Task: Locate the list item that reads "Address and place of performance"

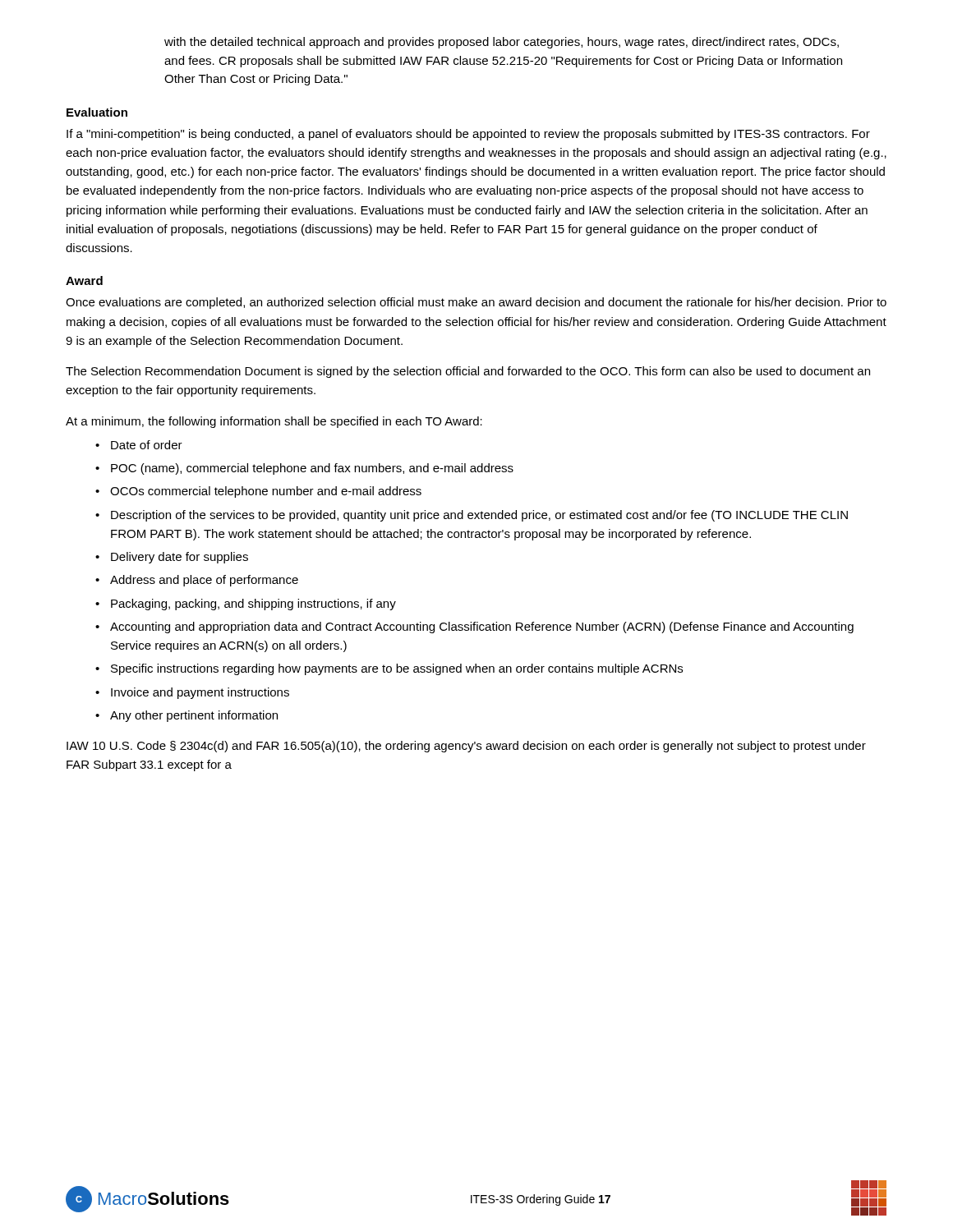Action: point(204,580)
